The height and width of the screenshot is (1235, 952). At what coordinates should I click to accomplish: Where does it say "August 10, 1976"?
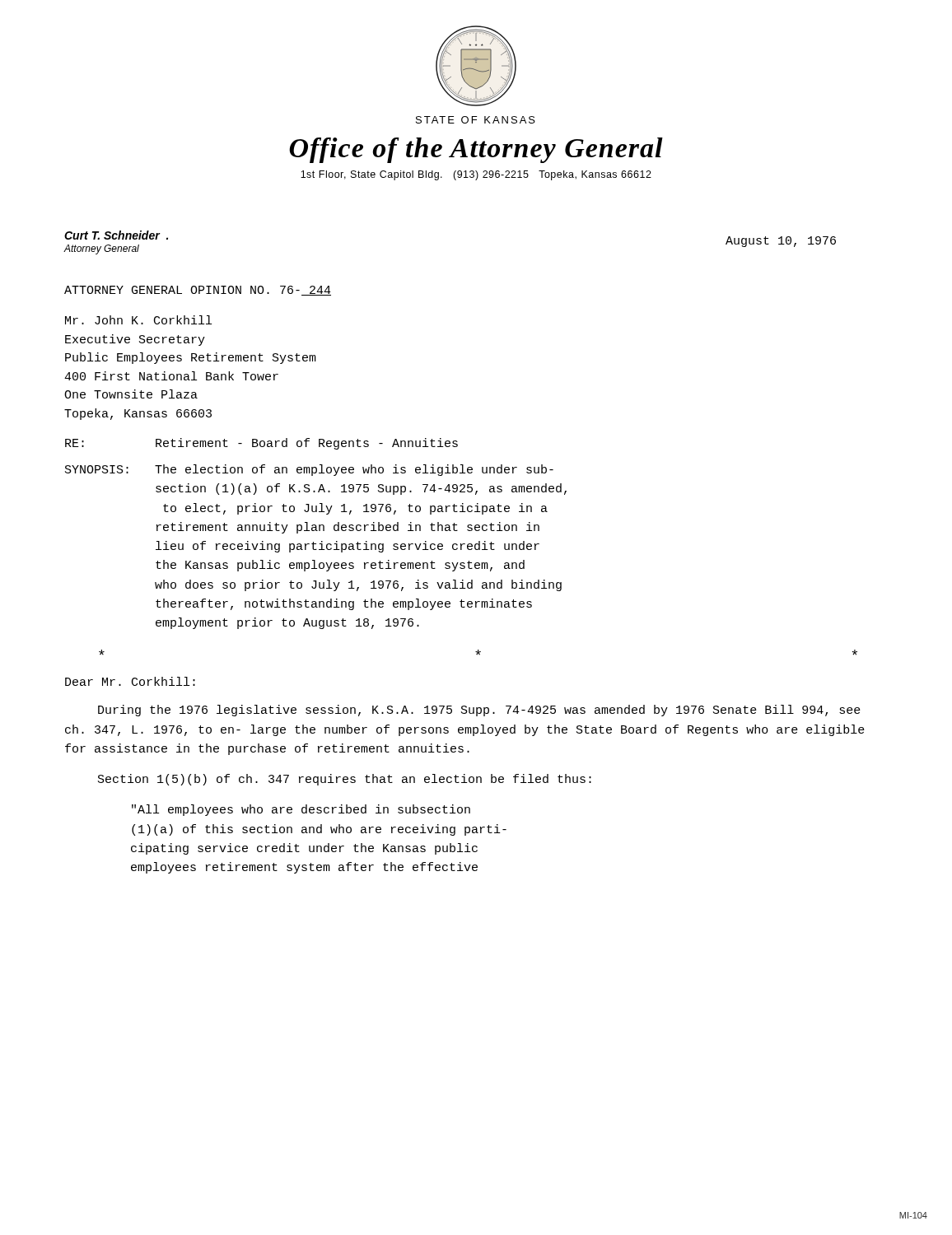(781, 242)
